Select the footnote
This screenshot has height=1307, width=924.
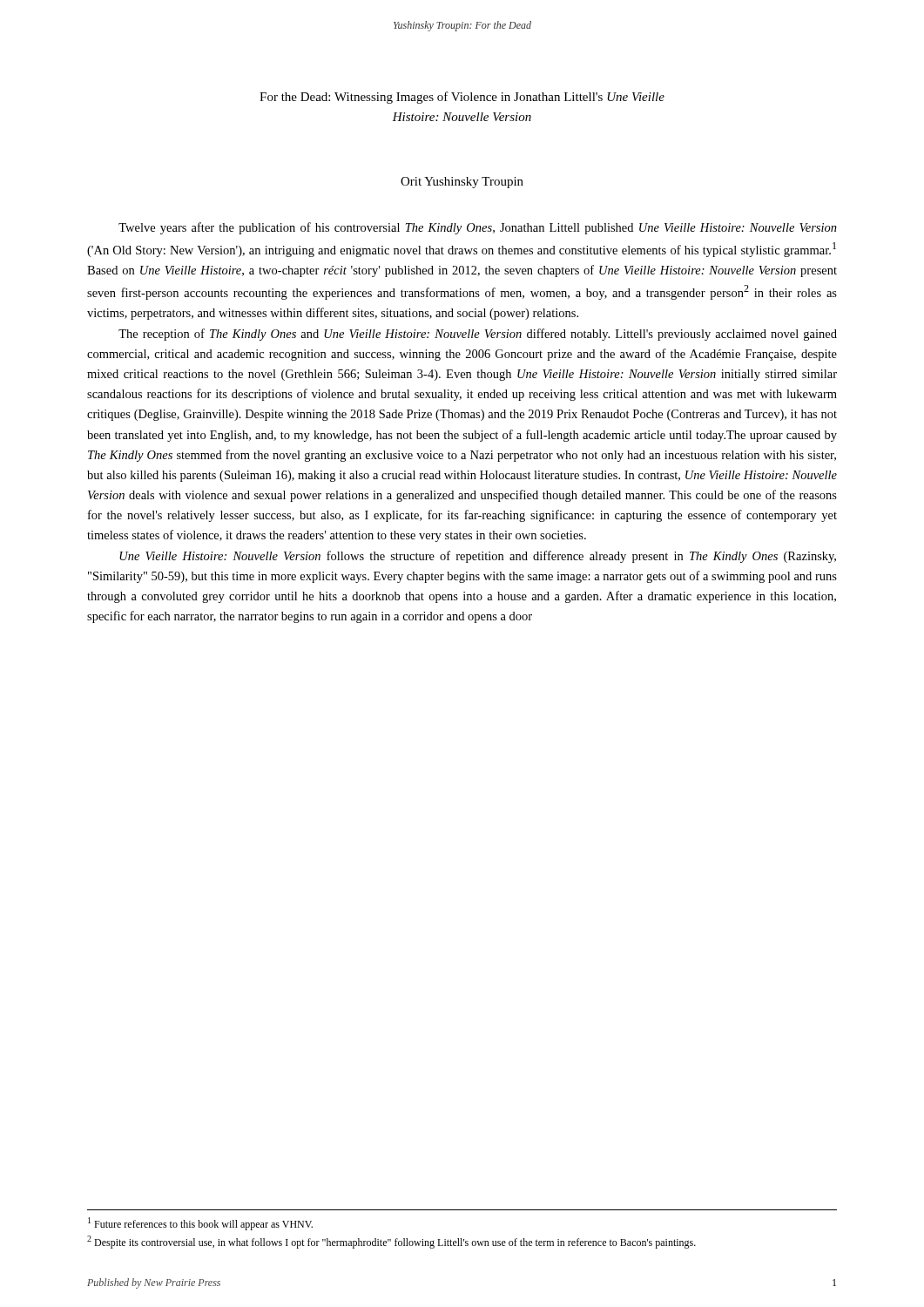(462, 1232)
